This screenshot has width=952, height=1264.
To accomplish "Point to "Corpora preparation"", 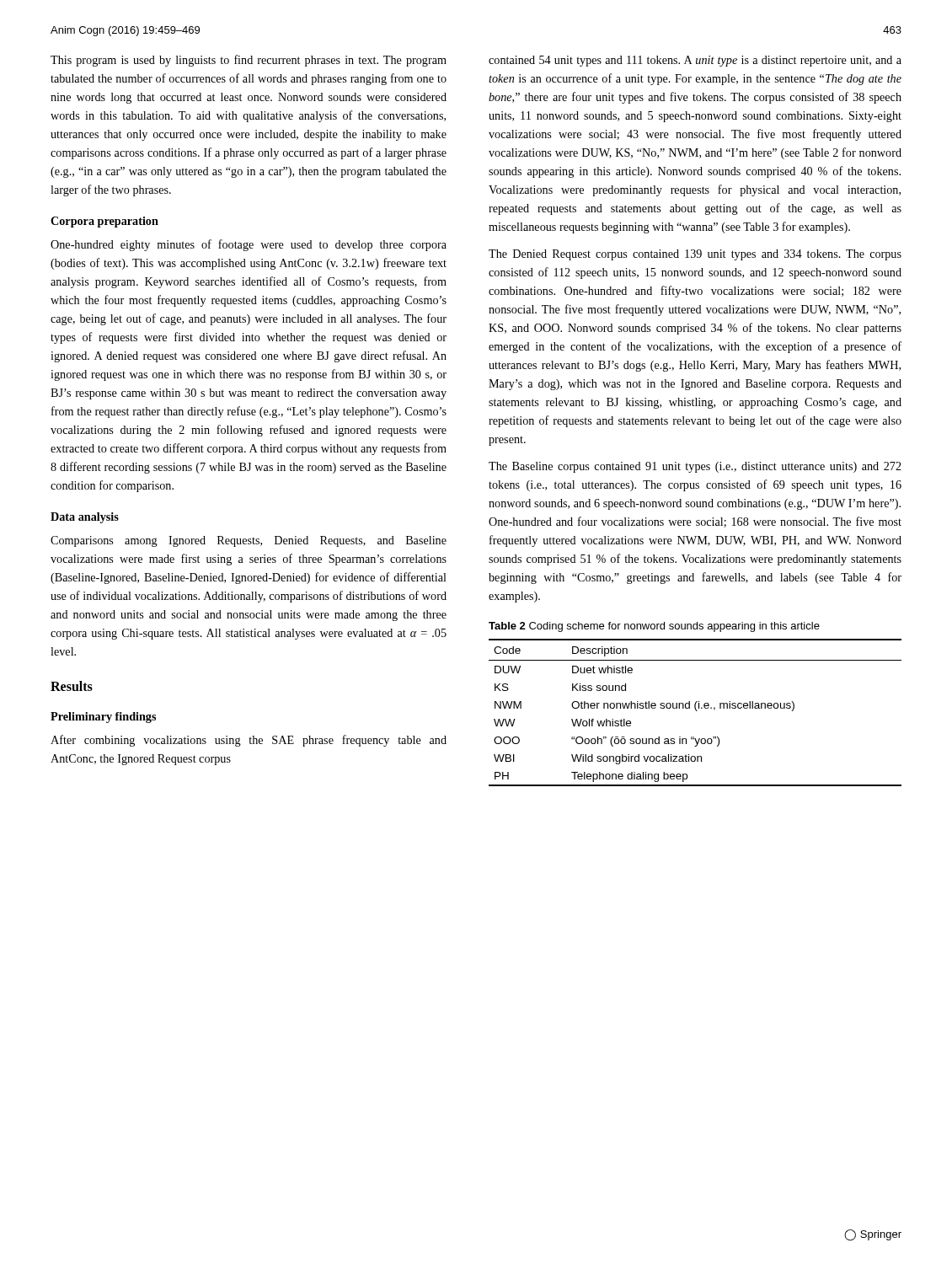I will 104,221.
